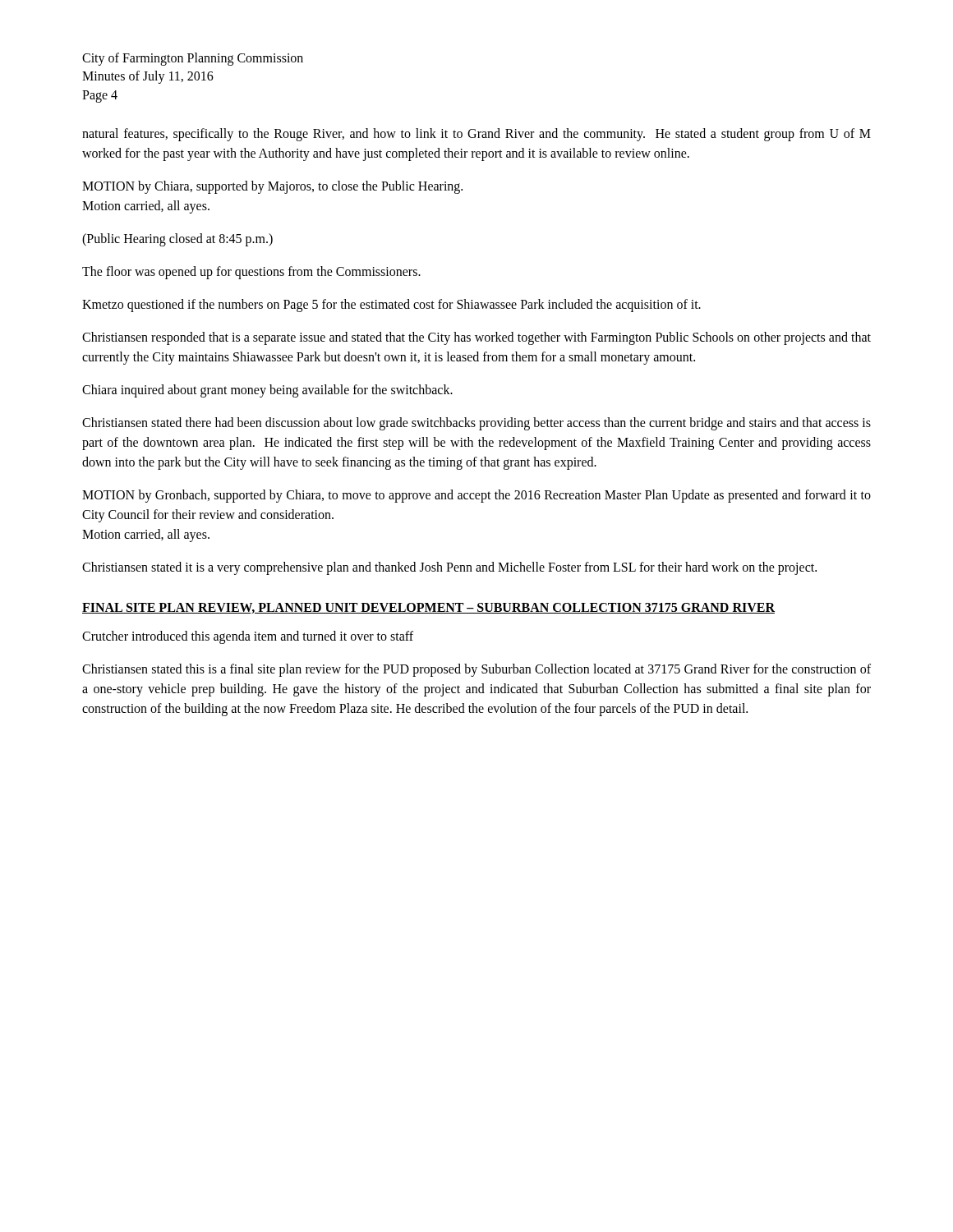Locate the block of text that opens with "Crutcher introduced this agenda"
This screenshot has width=953, height=1232.
248,636
